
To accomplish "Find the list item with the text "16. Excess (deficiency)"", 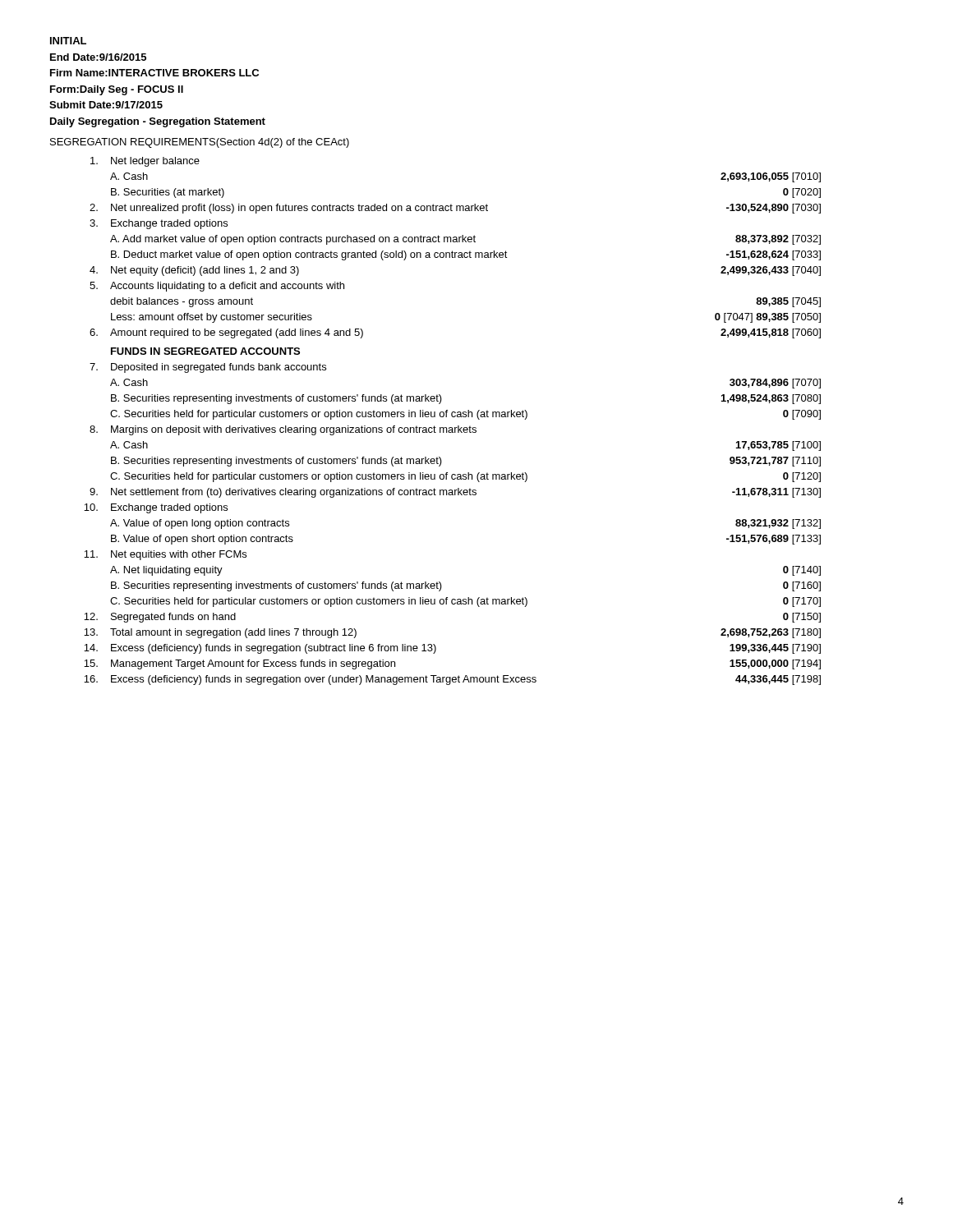I will [476, 679].
